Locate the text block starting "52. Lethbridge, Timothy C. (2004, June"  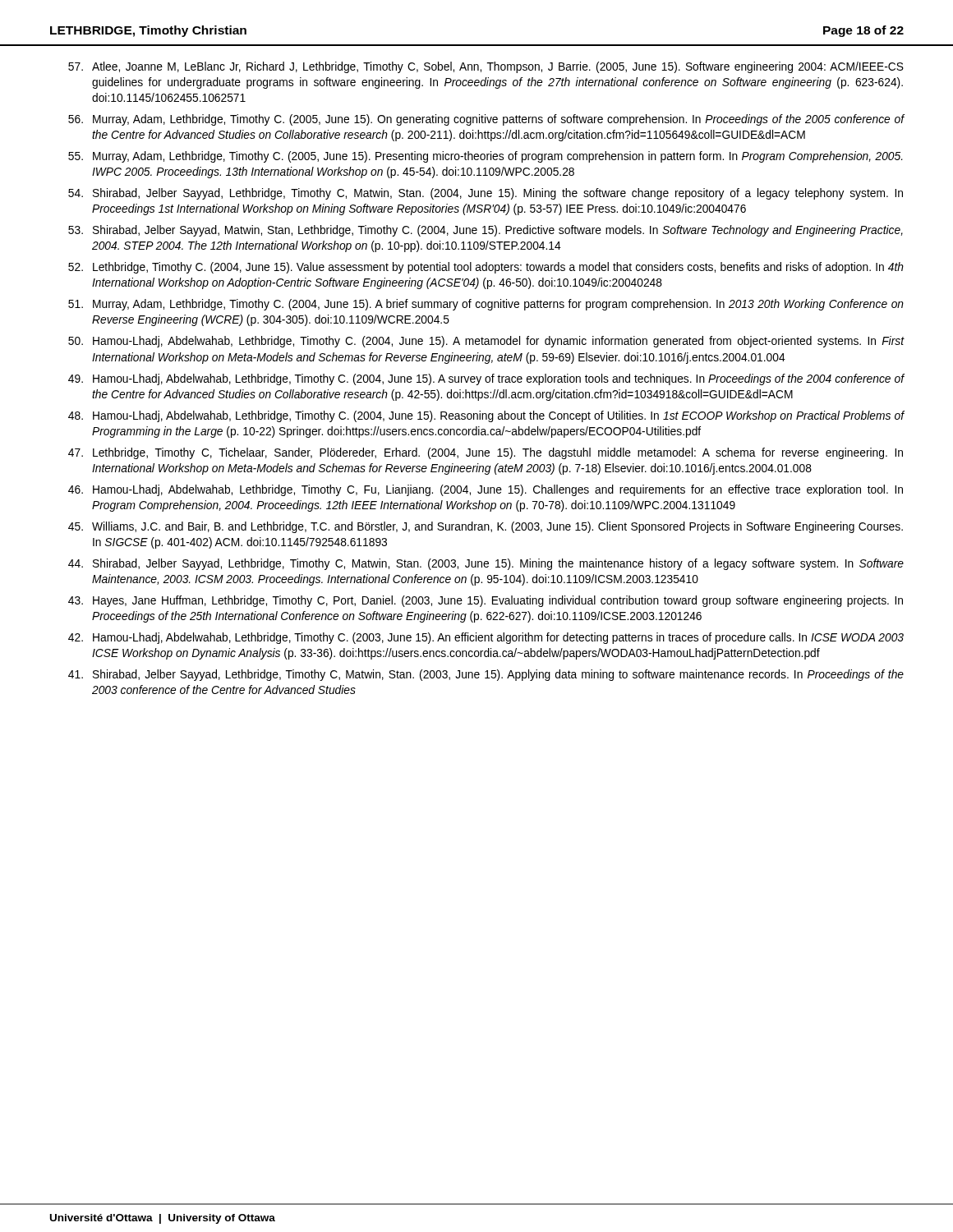(476, 275)
